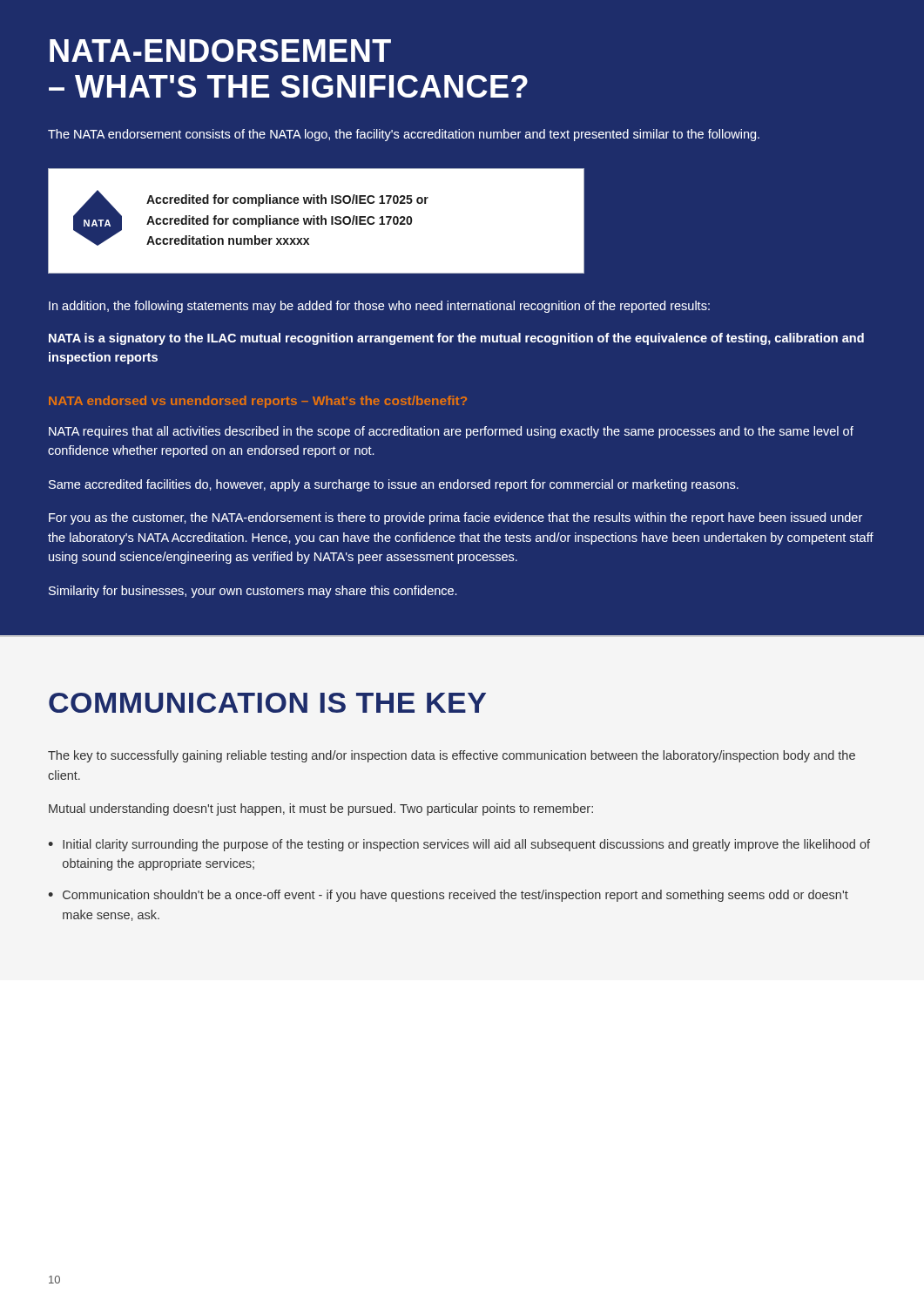Locate the logo

316,221
